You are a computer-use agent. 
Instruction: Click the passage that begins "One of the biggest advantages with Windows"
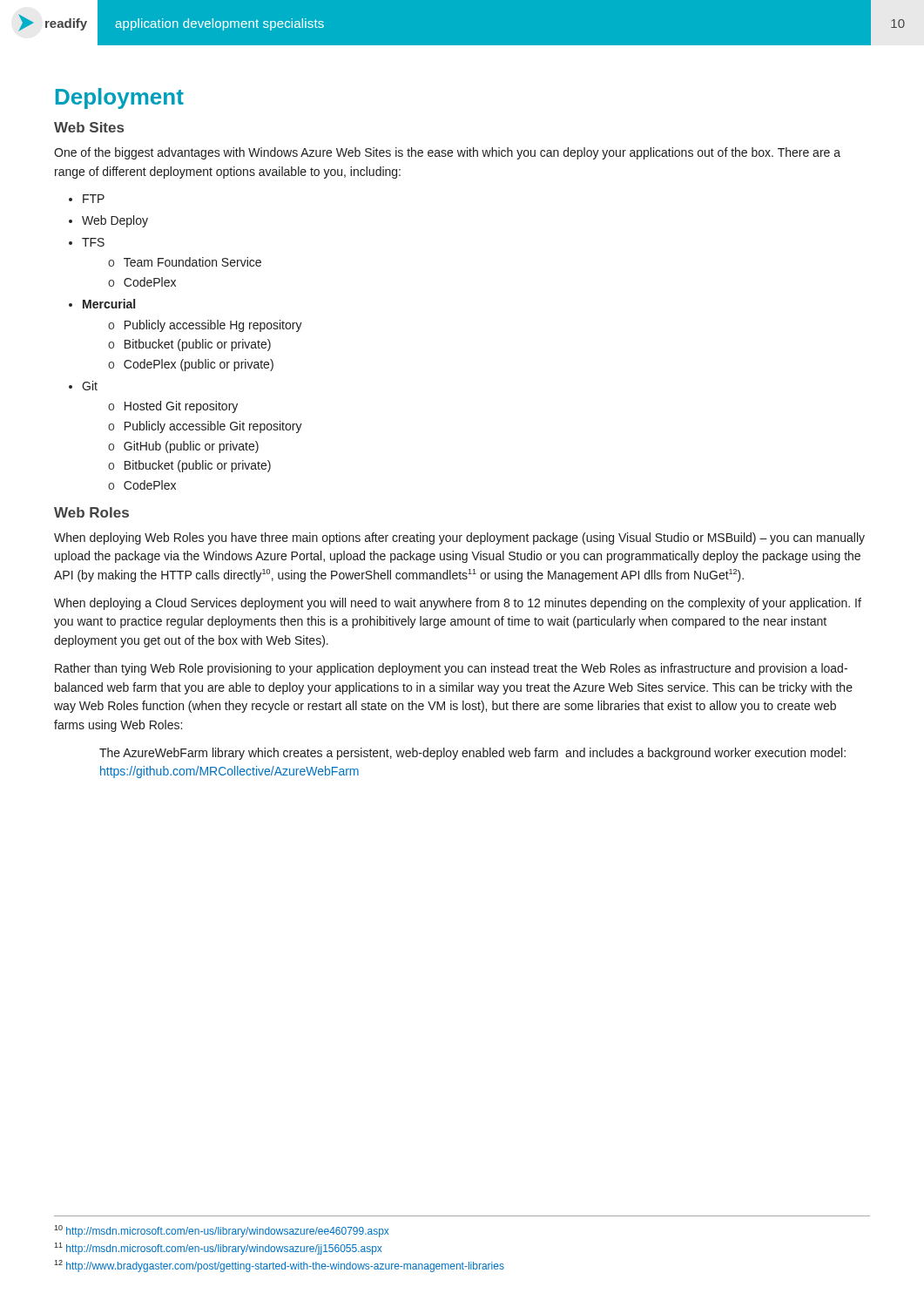(x=447, y=162)
